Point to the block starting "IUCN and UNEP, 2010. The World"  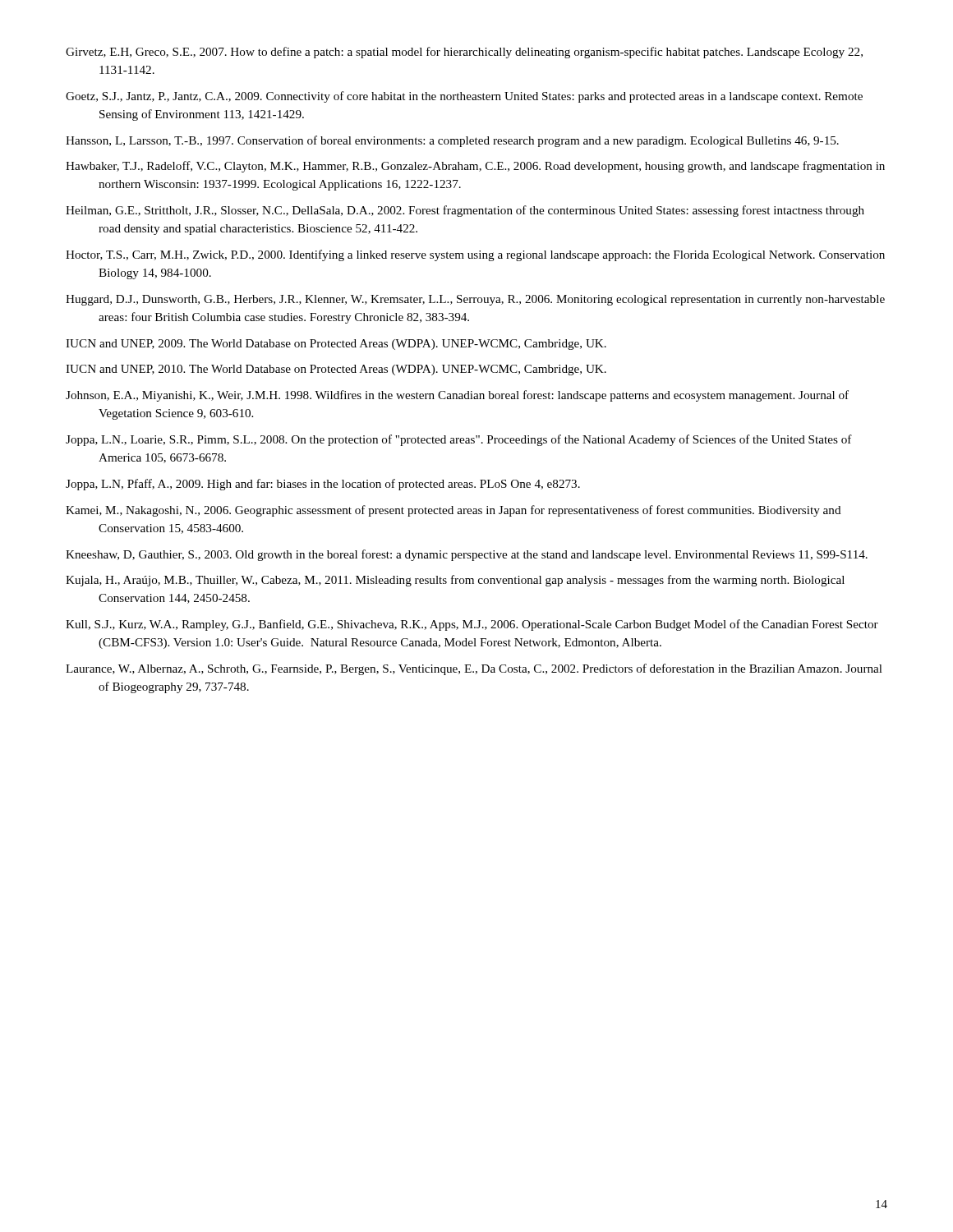coord(336,369)
